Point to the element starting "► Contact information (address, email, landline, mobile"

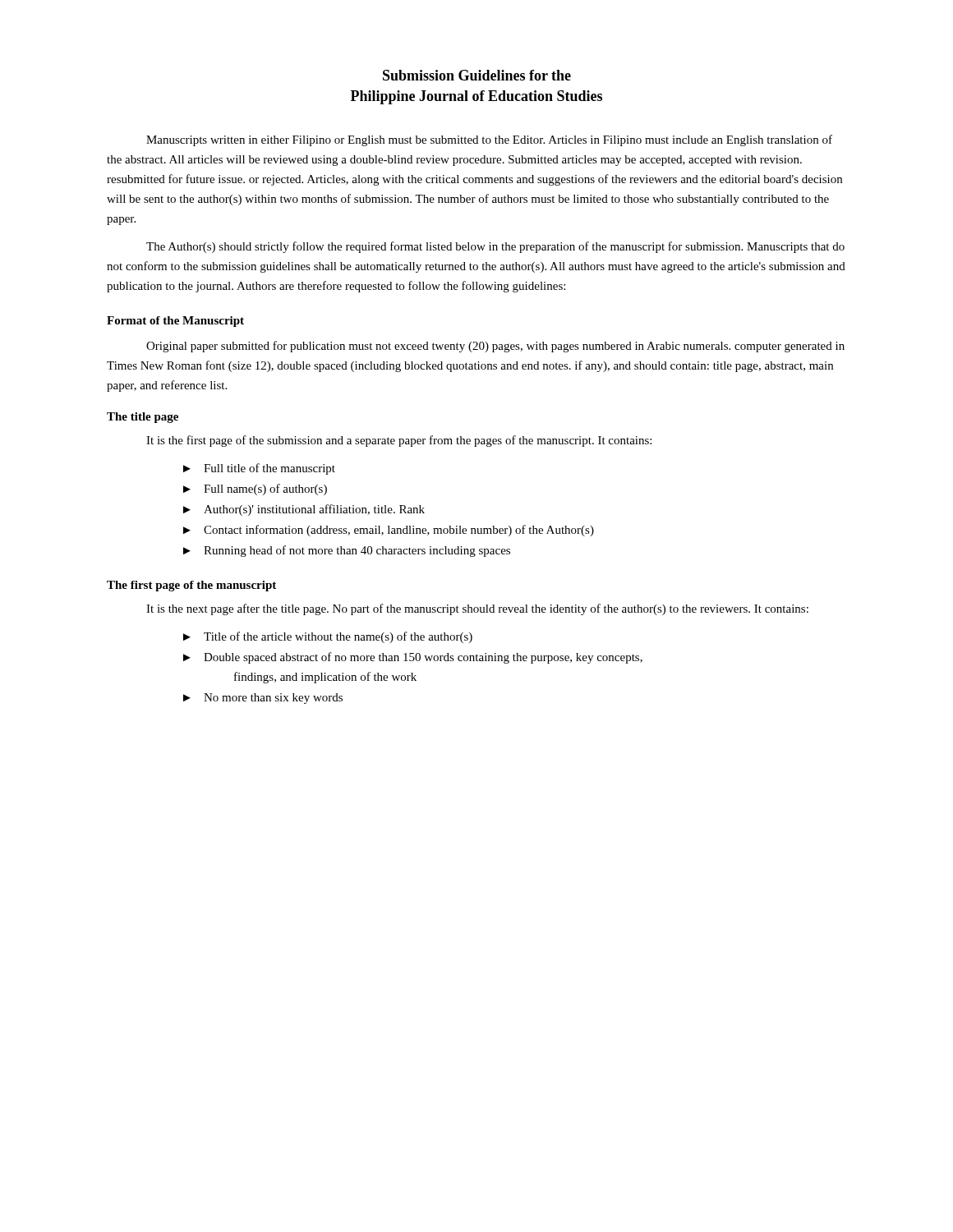pos(513,530)
